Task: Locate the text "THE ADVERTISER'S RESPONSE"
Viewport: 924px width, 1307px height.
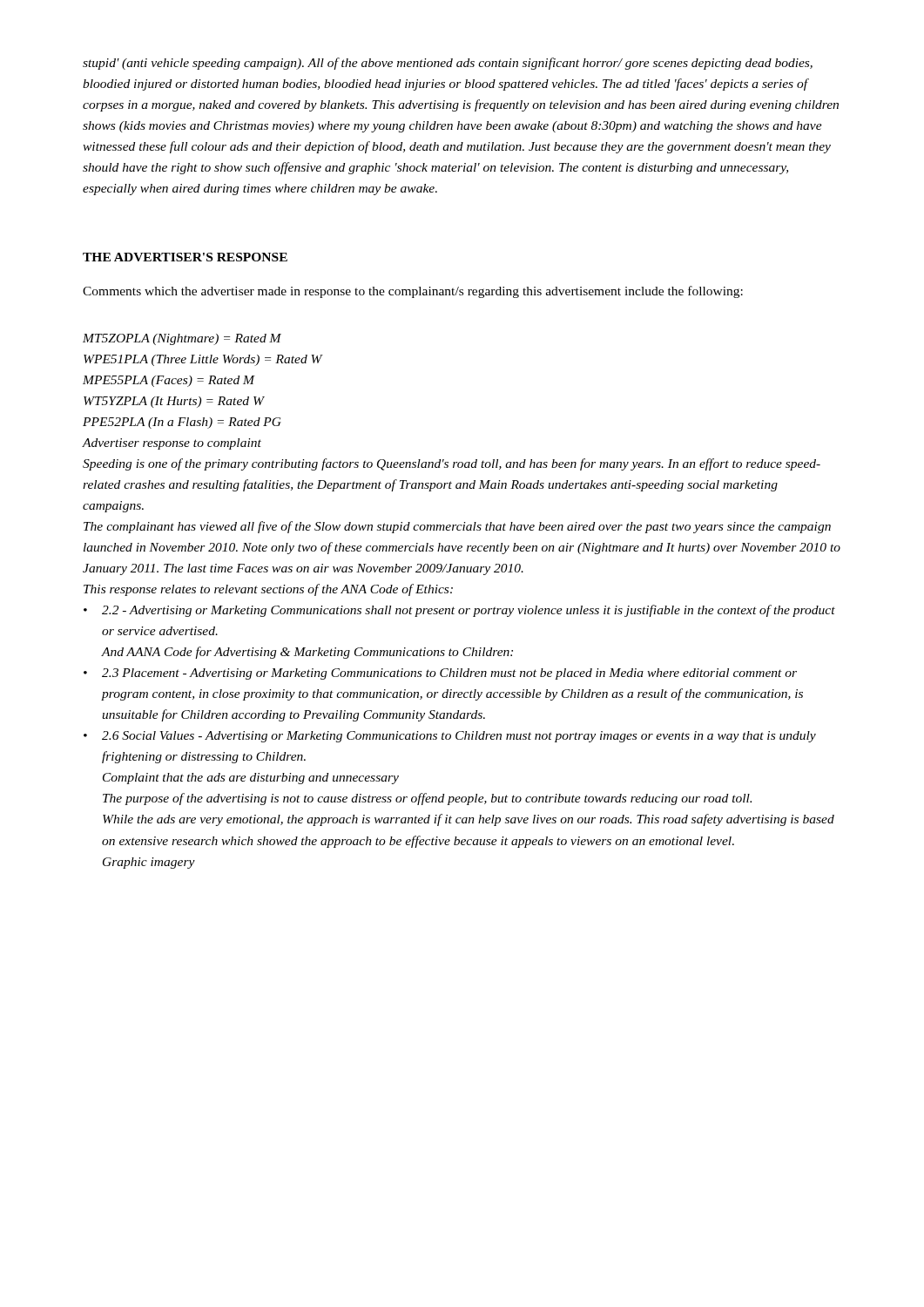Action: coord(185,257)
